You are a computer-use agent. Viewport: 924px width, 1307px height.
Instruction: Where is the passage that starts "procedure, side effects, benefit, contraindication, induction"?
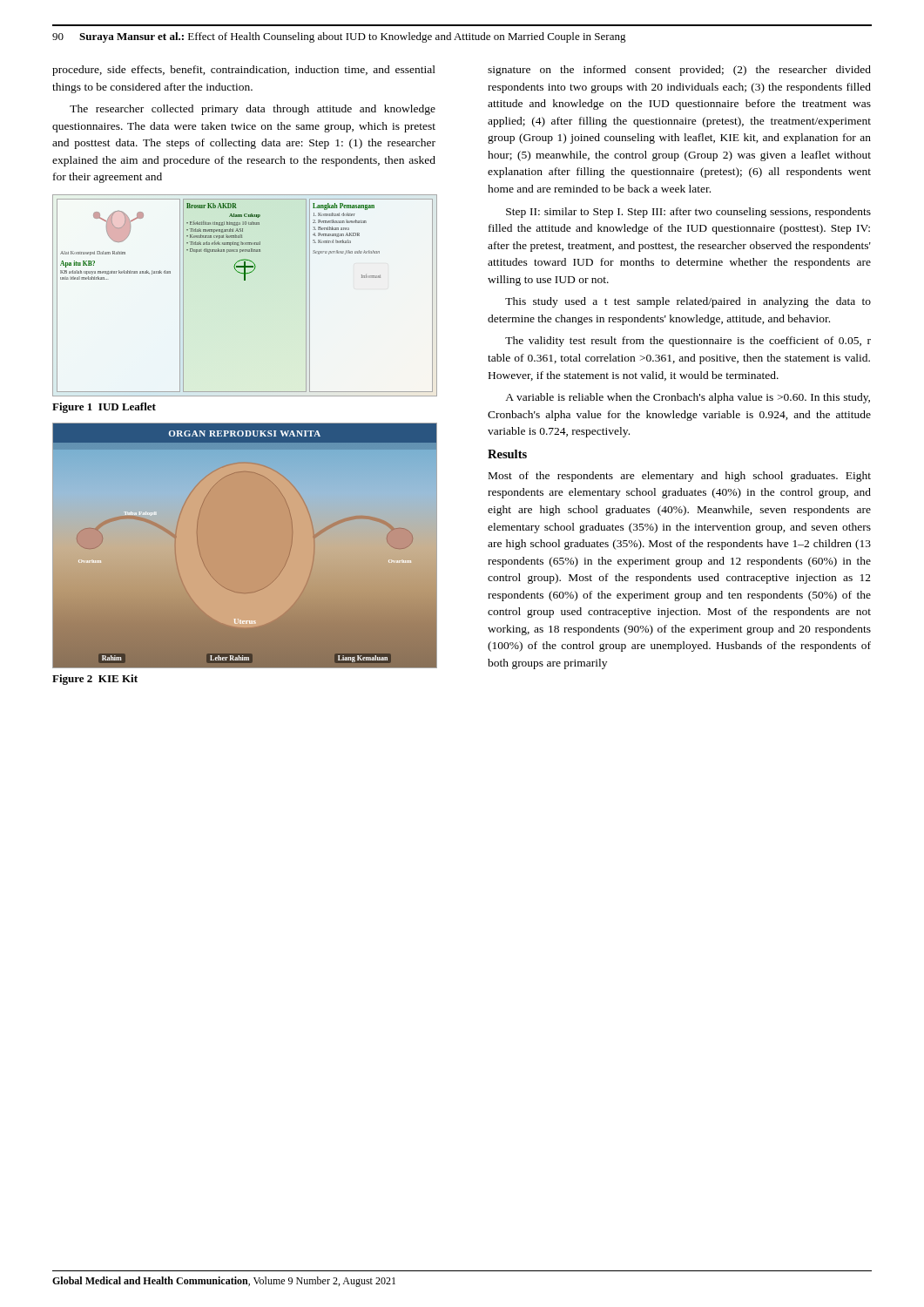(x=244, y=123)
